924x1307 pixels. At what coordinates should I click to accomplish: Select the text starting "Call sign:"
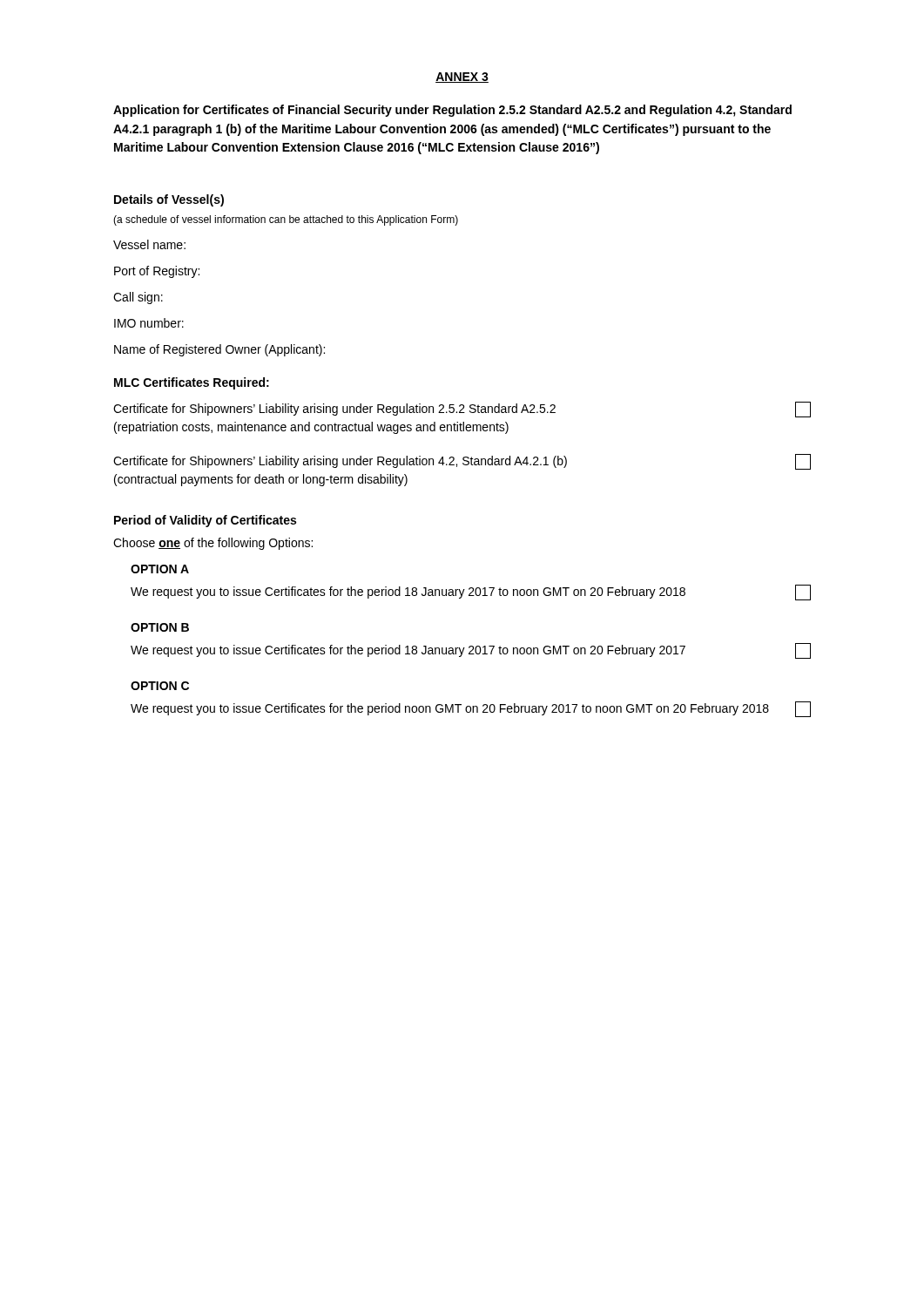click(138, 297)
